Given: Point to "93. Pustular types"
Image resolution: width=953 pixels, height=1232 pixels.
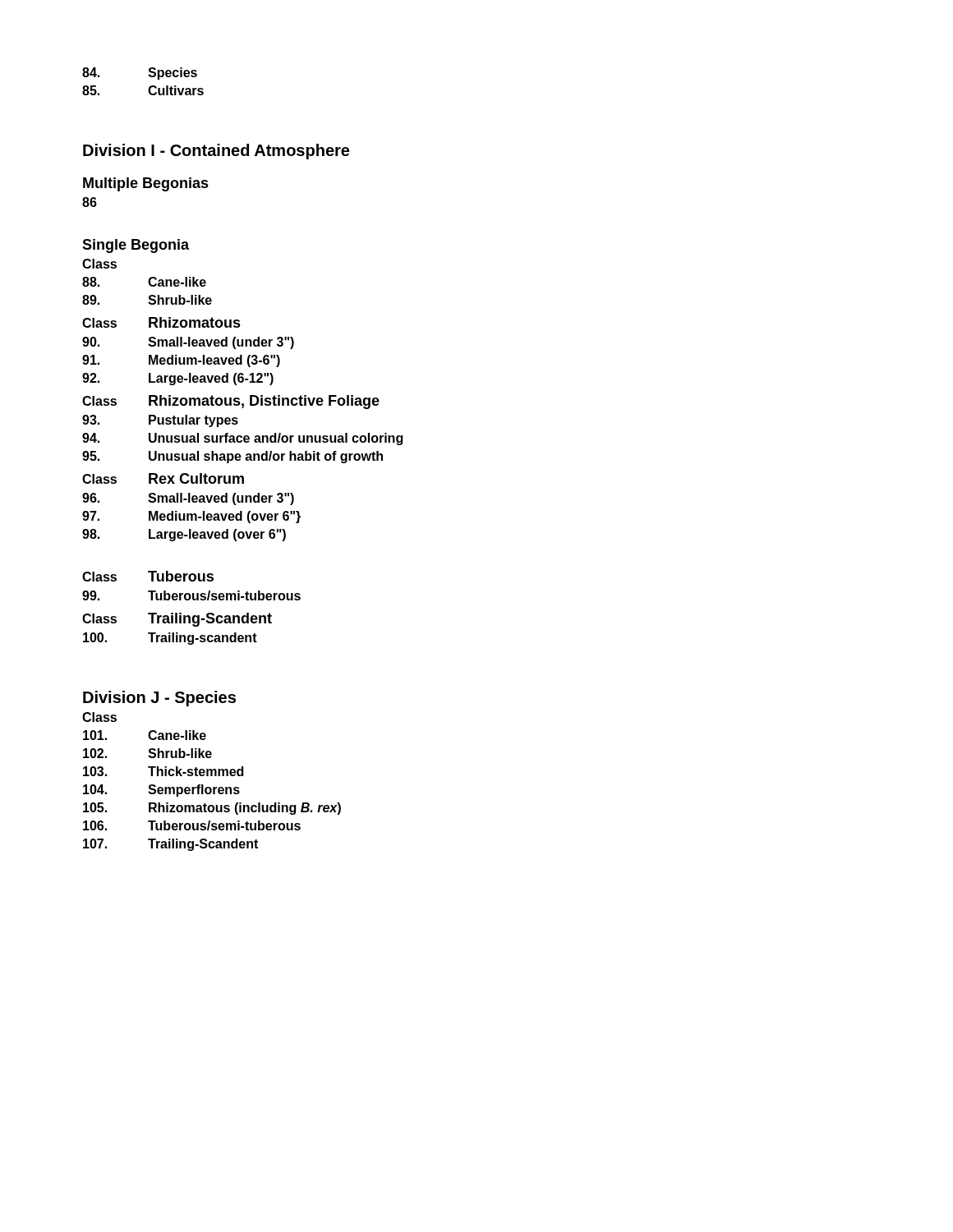Looking at the screenshot, I should click(x=160, y=420).
